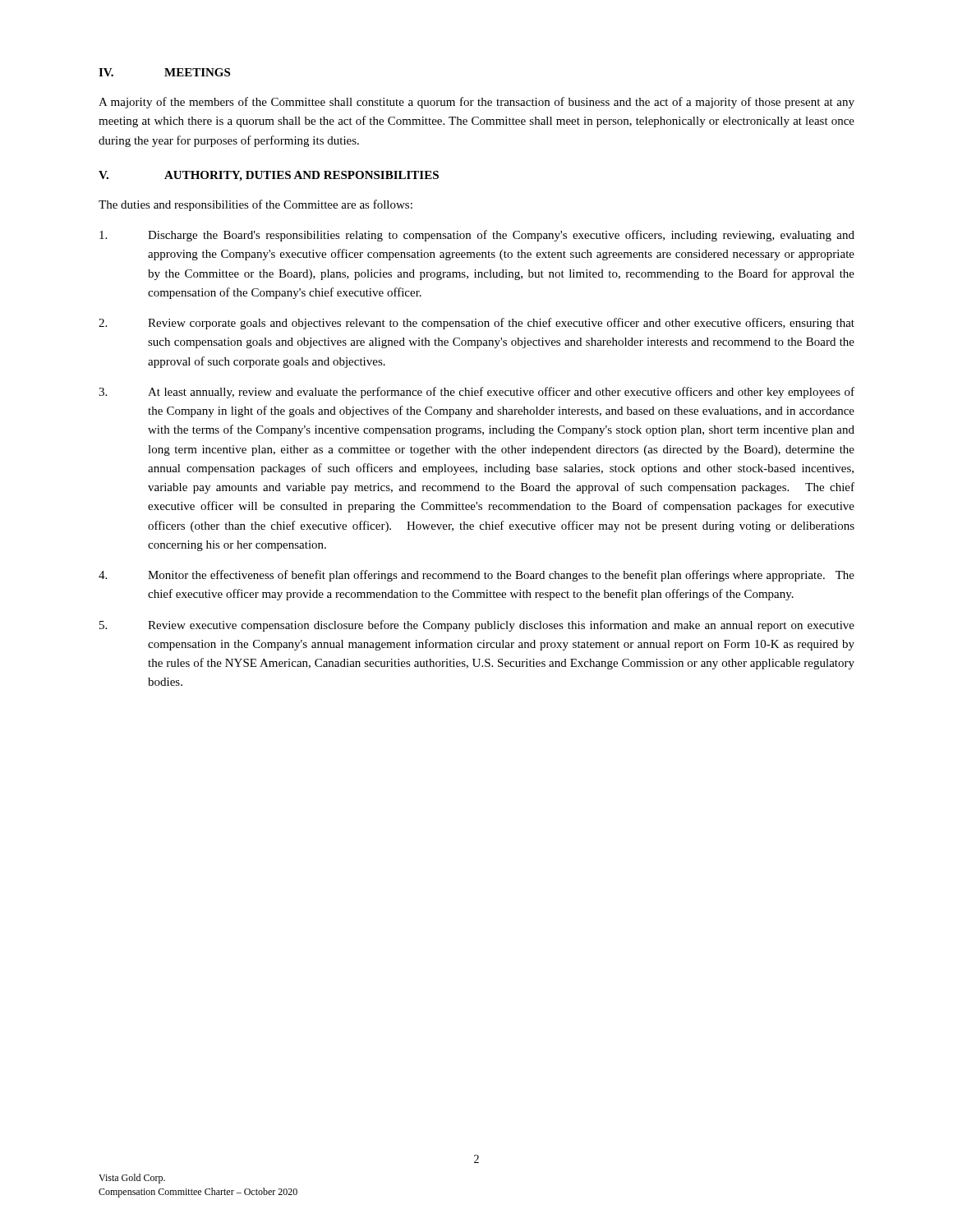The image size is (953, 1232).
Task: Point to the block beginning "The duties and responsibilities of the Committee are"
Action: (256, 204)
